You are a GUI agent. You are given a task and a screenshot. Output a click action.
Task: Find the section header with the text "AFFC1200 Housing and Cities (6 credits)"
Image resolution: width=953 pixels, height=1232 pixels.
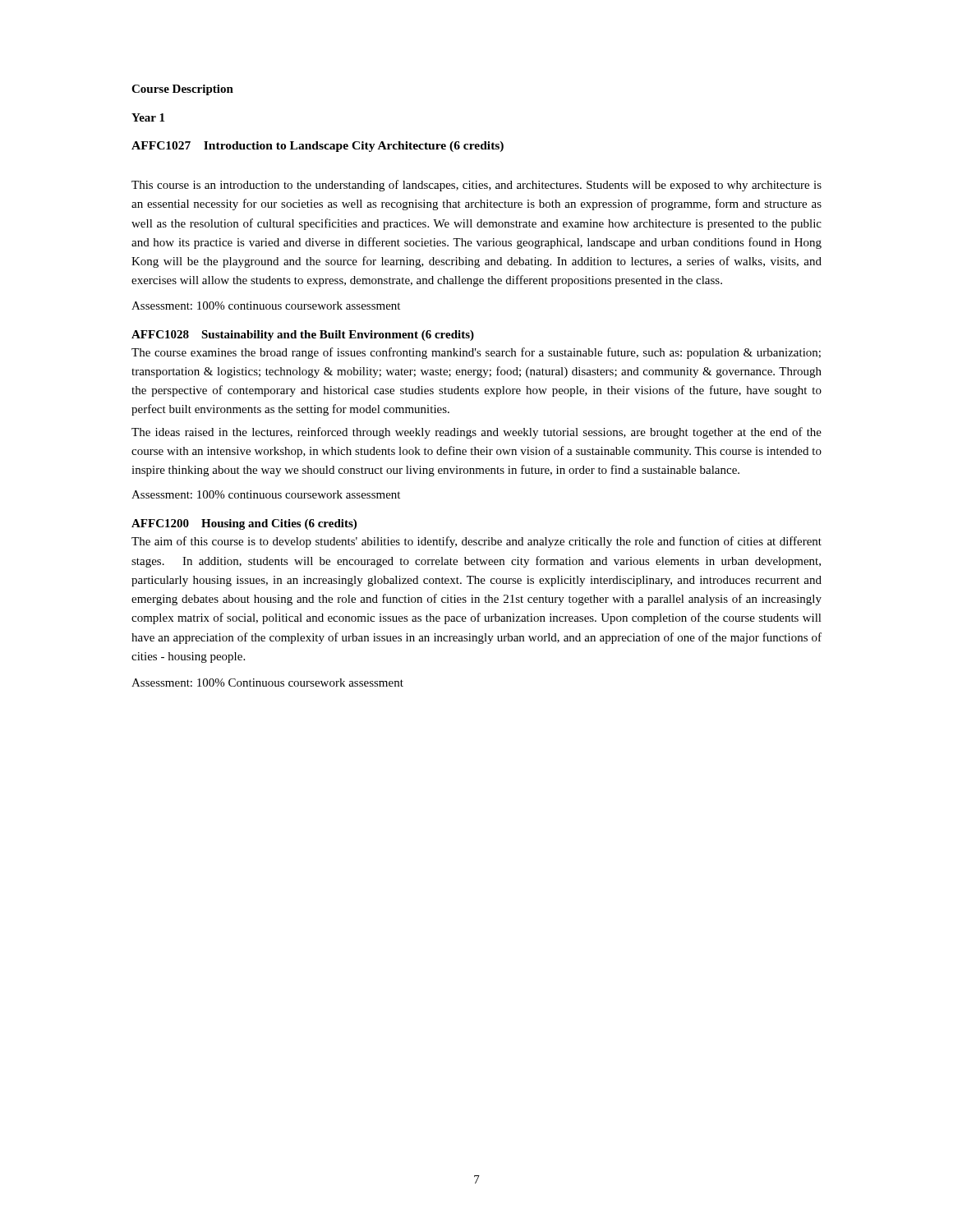click(x=244, y=523)
